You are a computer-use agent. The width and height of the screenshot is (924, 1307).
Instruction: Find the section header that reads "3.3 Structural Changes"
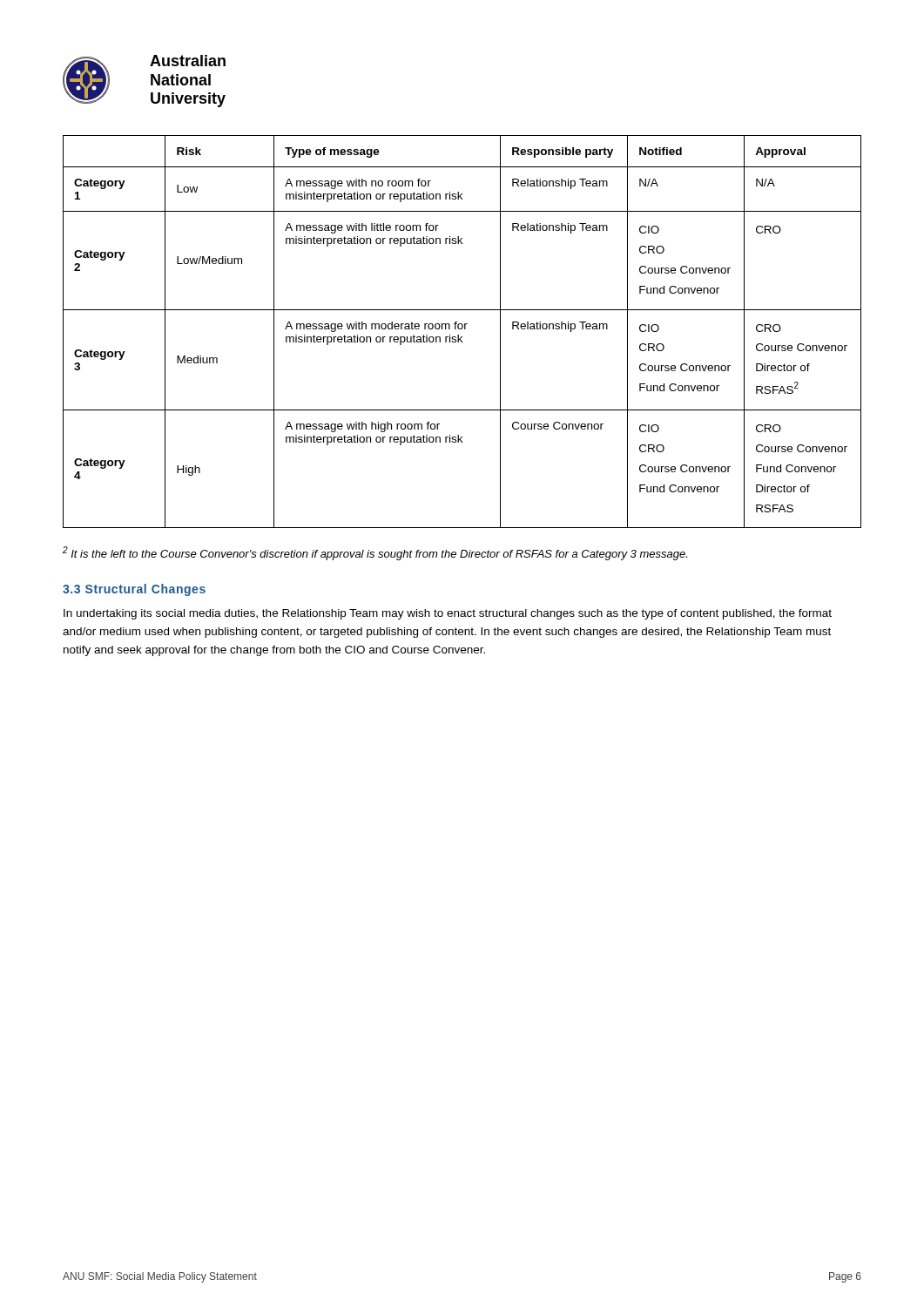(x=134, y=589)
